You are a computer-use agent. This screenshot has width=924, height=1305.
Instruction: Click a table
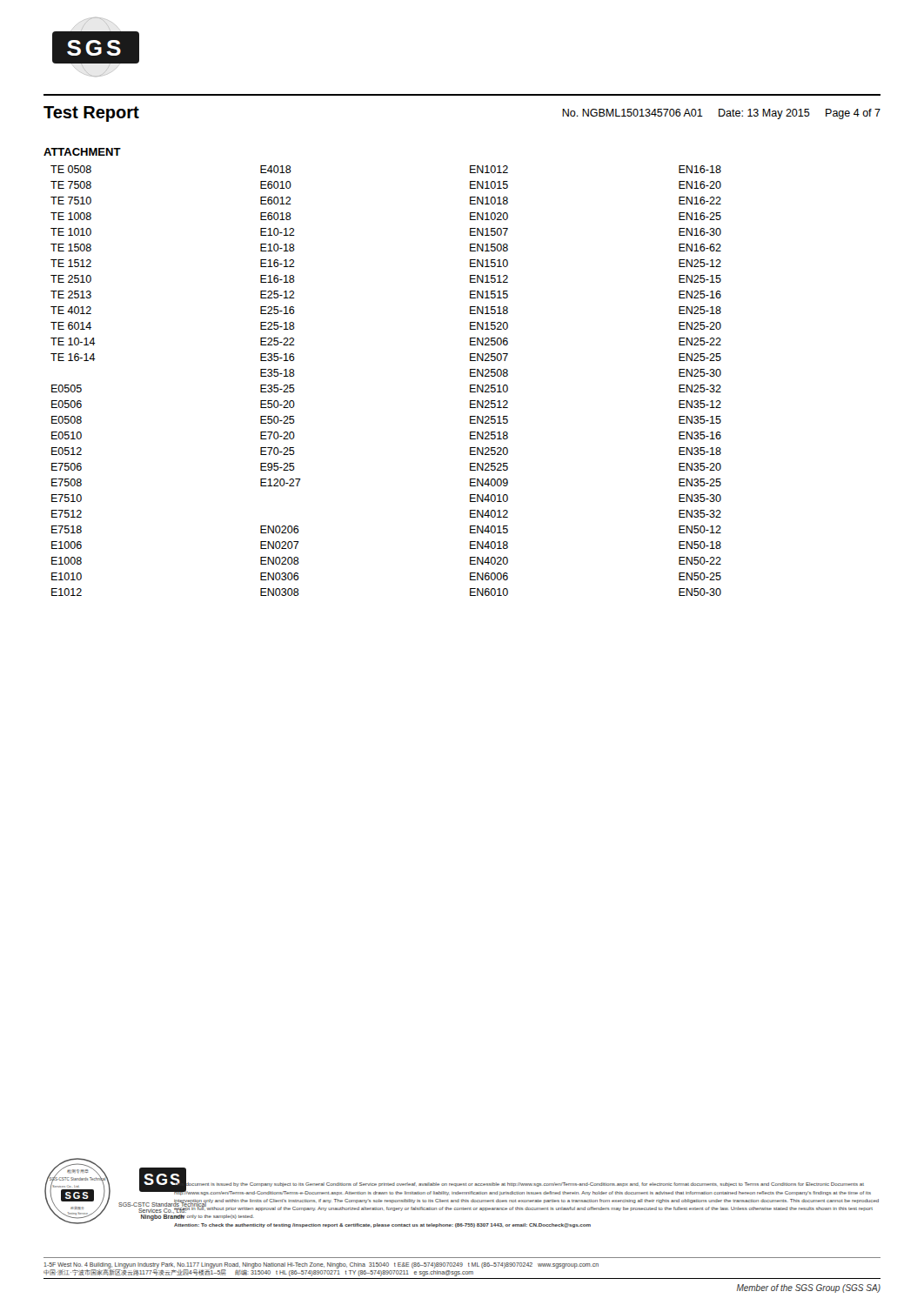point(462,372)
